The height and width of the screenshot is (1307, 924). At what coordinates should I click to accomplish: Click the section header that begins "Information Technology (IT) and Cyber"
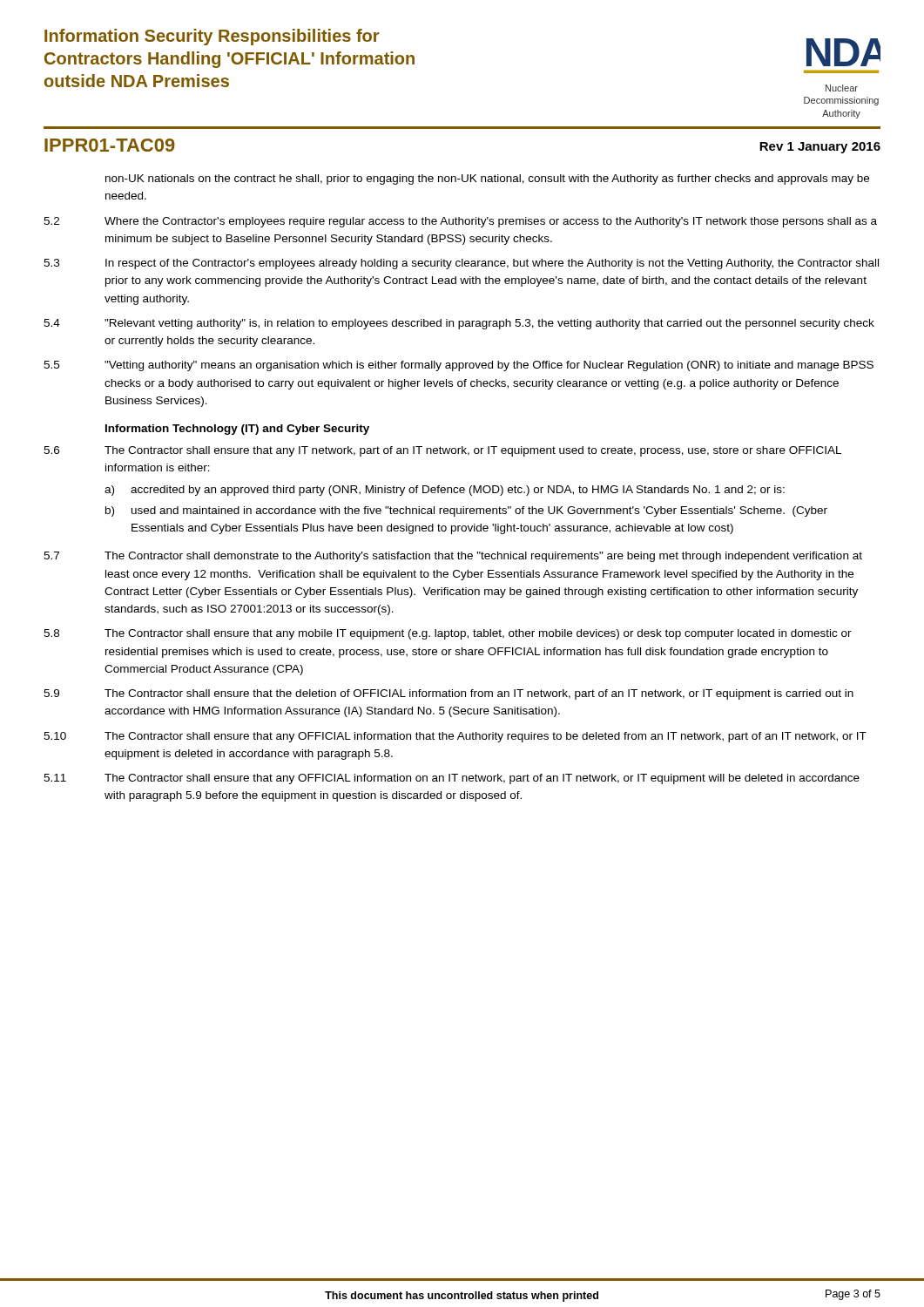click(x=237, y=428)
